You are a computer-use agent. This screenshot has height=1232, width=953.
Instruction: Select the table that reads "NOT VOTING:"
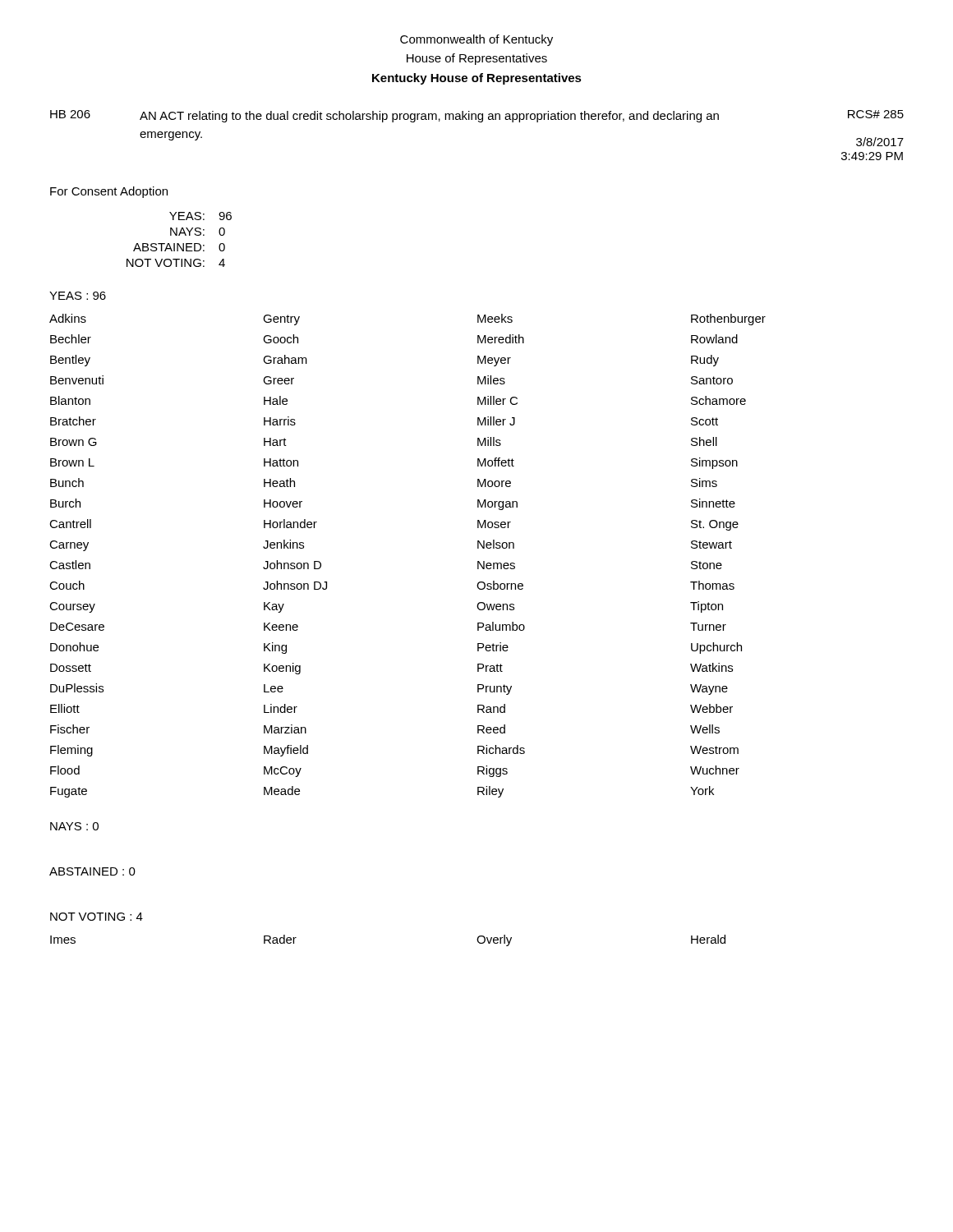click(476, 239)
